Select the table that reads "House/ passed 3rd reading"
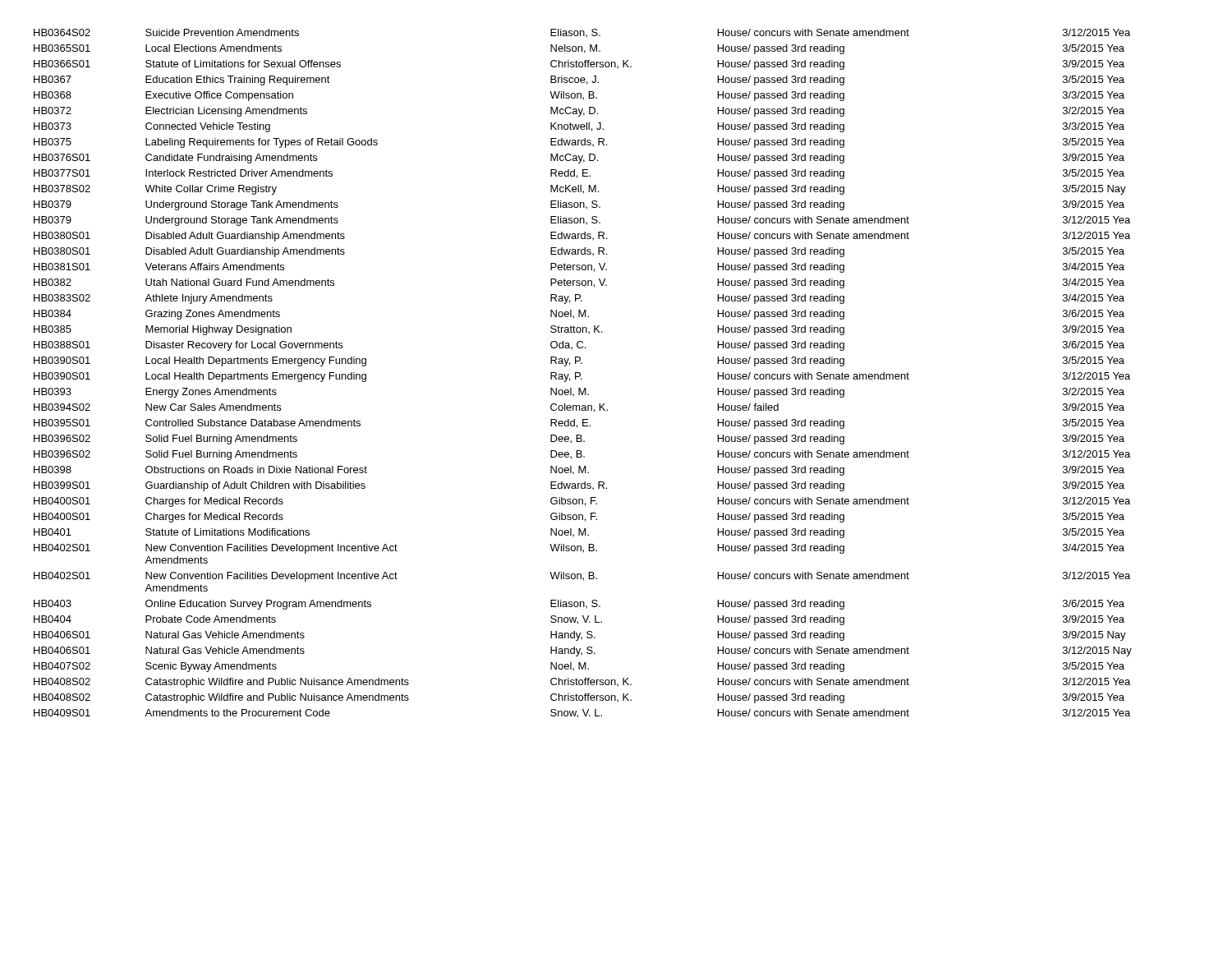The image size is (1232, 953). 616,373
